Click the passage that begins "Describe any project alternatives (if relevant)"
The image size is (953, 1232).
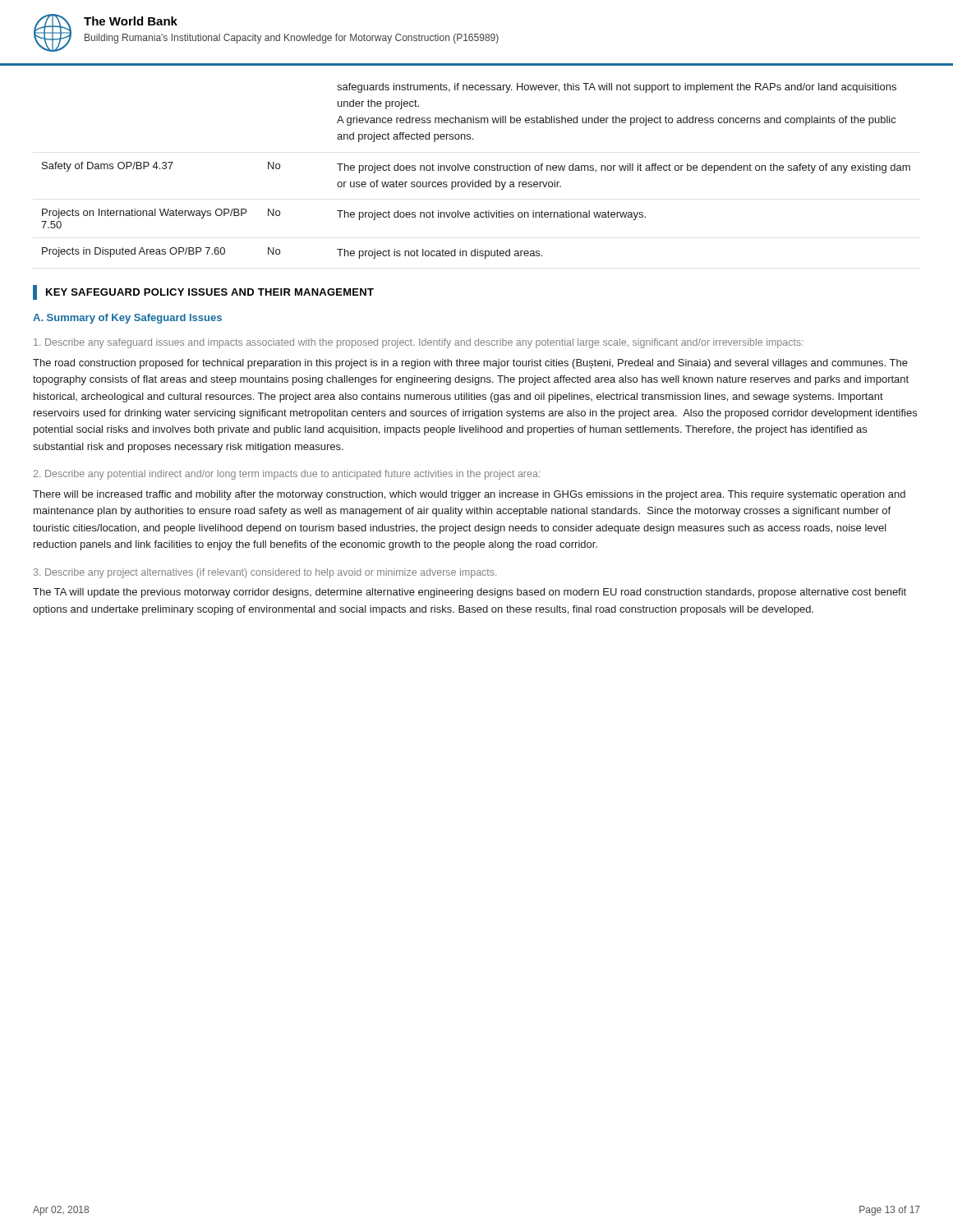[265, 572]
